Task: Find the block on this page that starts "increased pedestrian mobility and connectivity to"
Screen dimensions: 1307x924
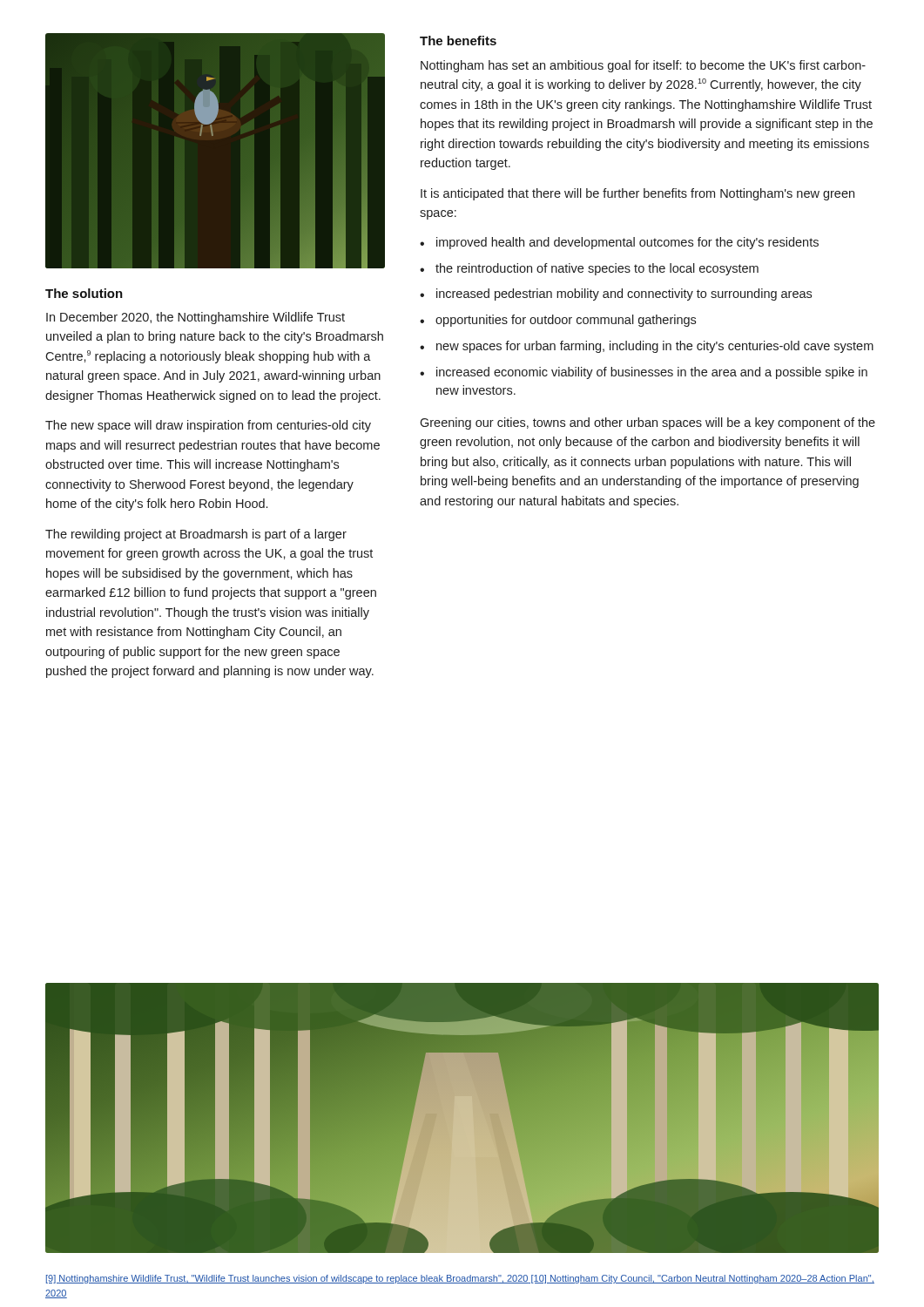Action: point(624,294)
